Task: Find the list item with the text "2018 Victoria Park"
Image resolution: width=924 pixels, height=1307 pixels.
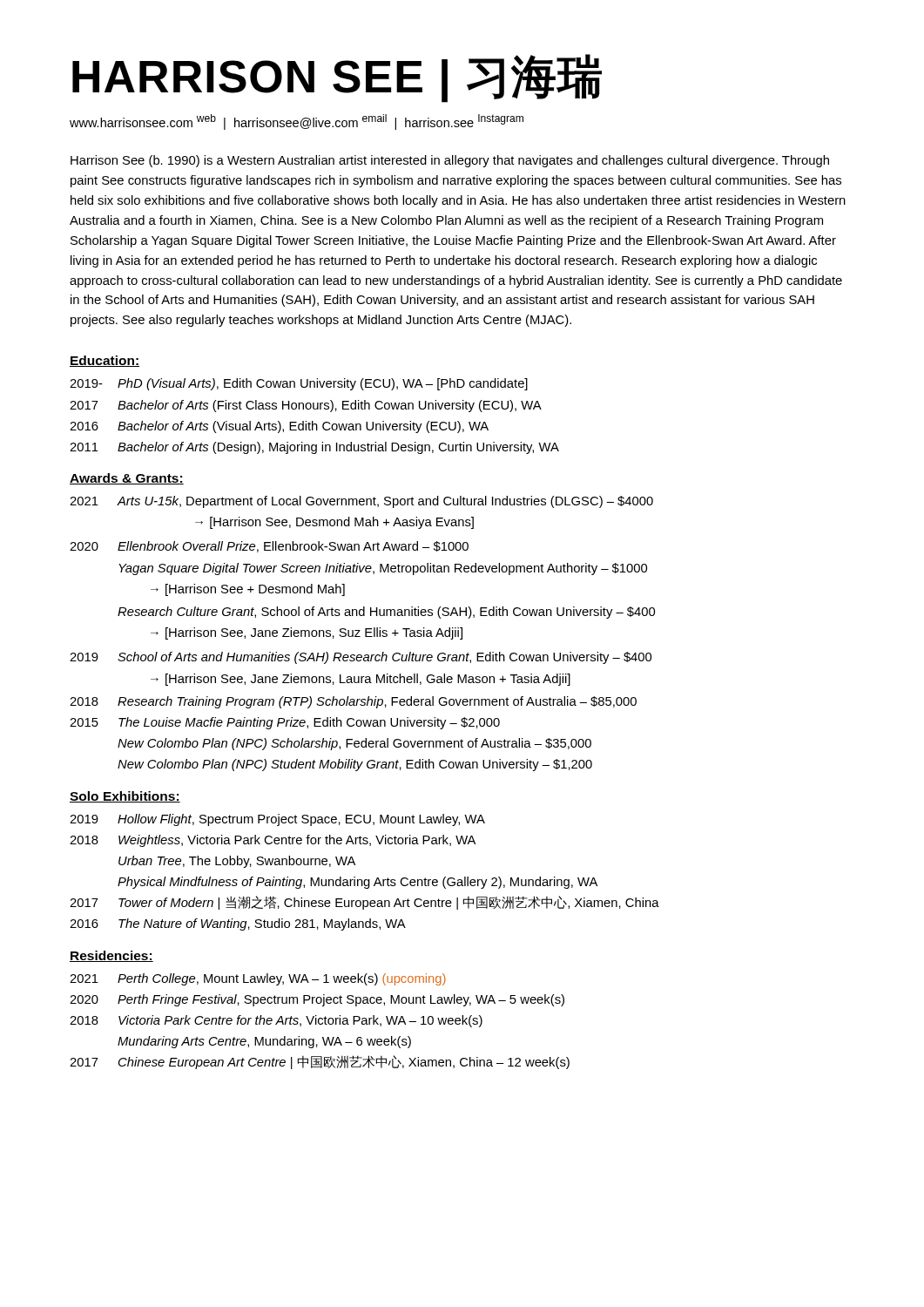Action: [x=462, y=1020]
